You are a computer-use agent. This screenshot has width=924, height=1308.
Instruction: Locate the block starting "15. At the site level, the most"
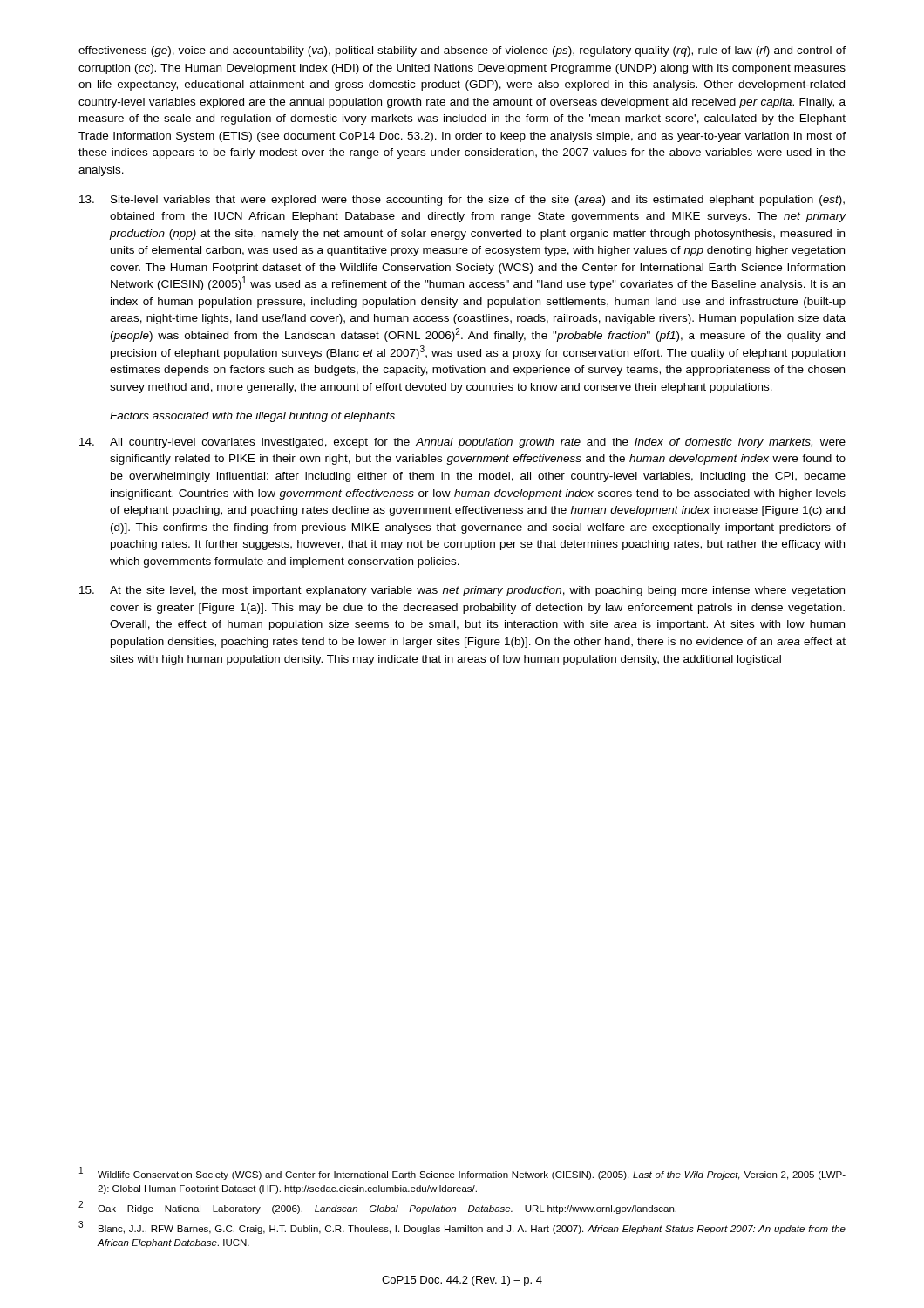[462, 625]
